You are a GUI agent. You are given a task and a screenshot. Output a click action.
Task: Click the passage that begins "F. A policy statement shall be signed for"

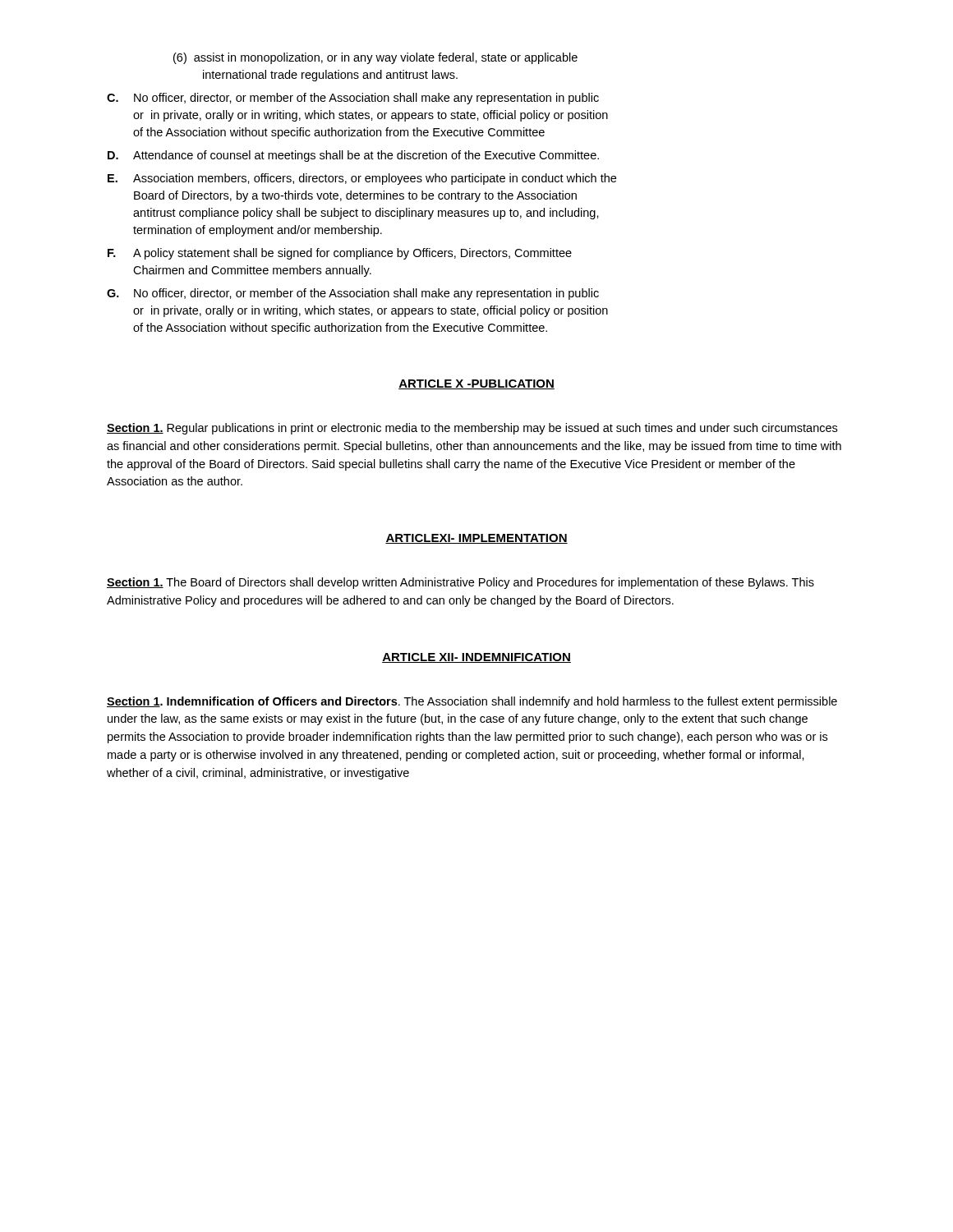click(x=476, y=262)
